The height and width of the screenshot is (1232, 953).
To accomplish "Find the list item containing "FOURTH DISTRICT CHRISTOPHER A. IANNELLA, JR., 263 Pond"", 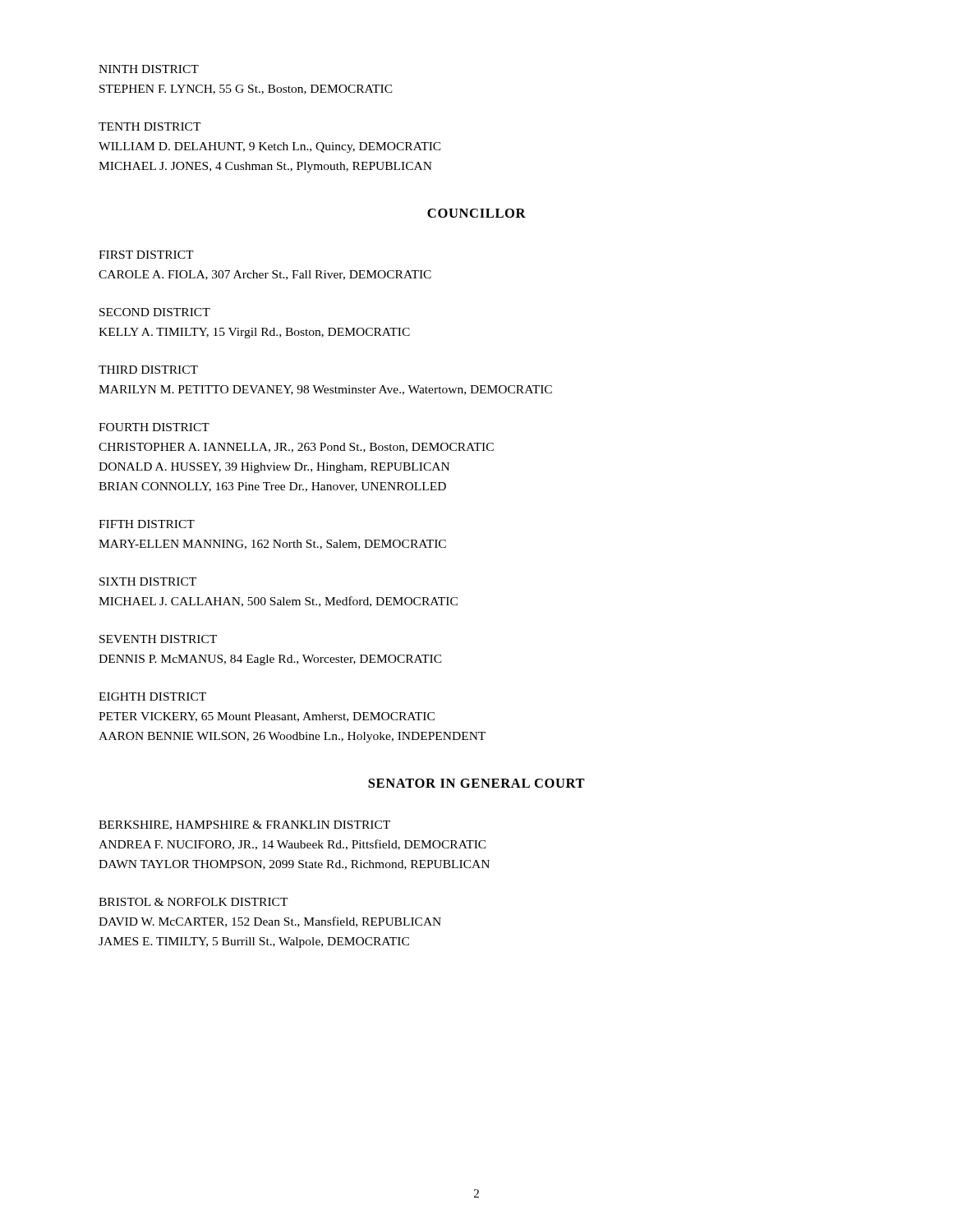I will [476, 457].
